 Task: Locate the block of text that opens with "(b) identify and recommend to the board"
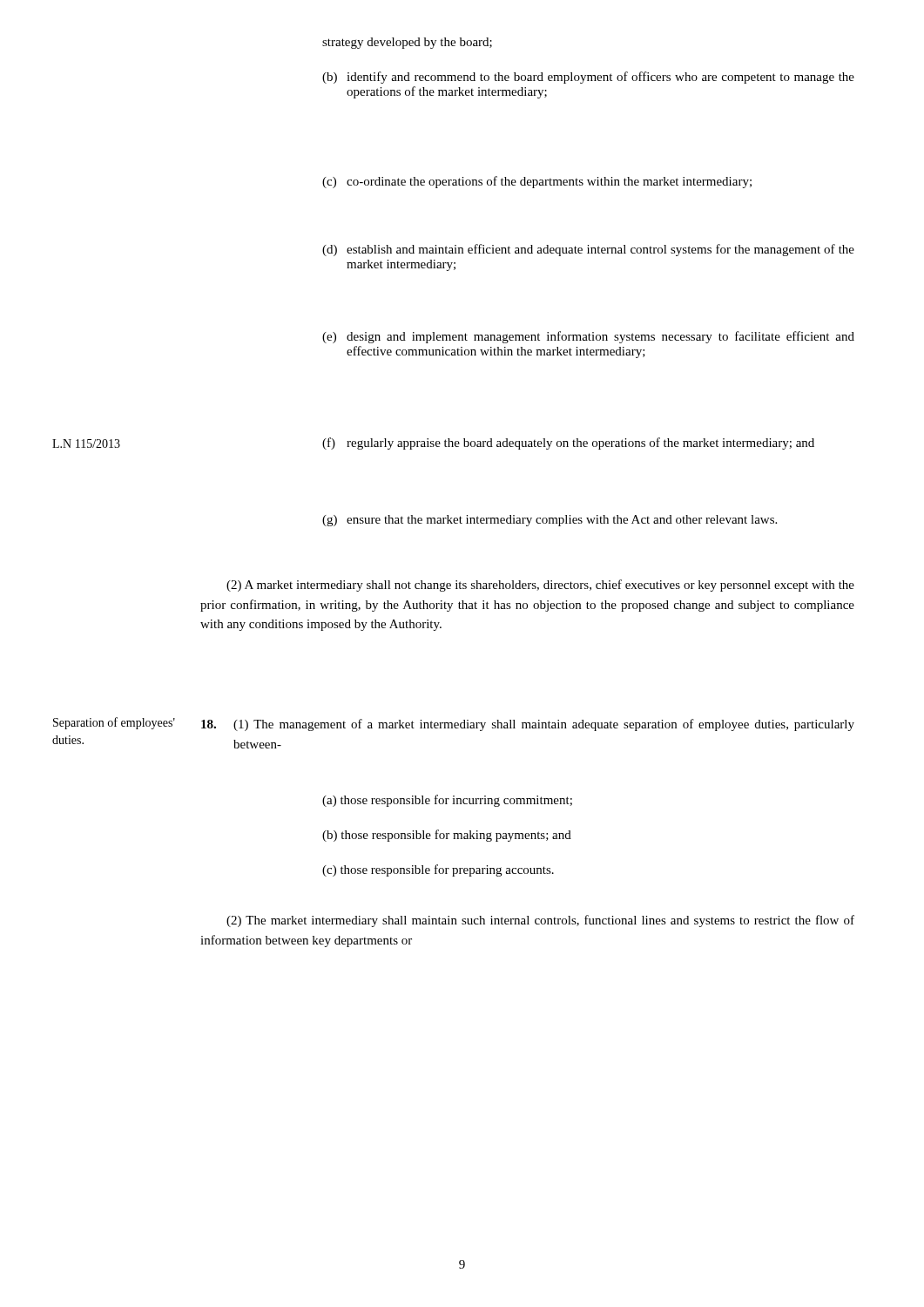point(588,84)
